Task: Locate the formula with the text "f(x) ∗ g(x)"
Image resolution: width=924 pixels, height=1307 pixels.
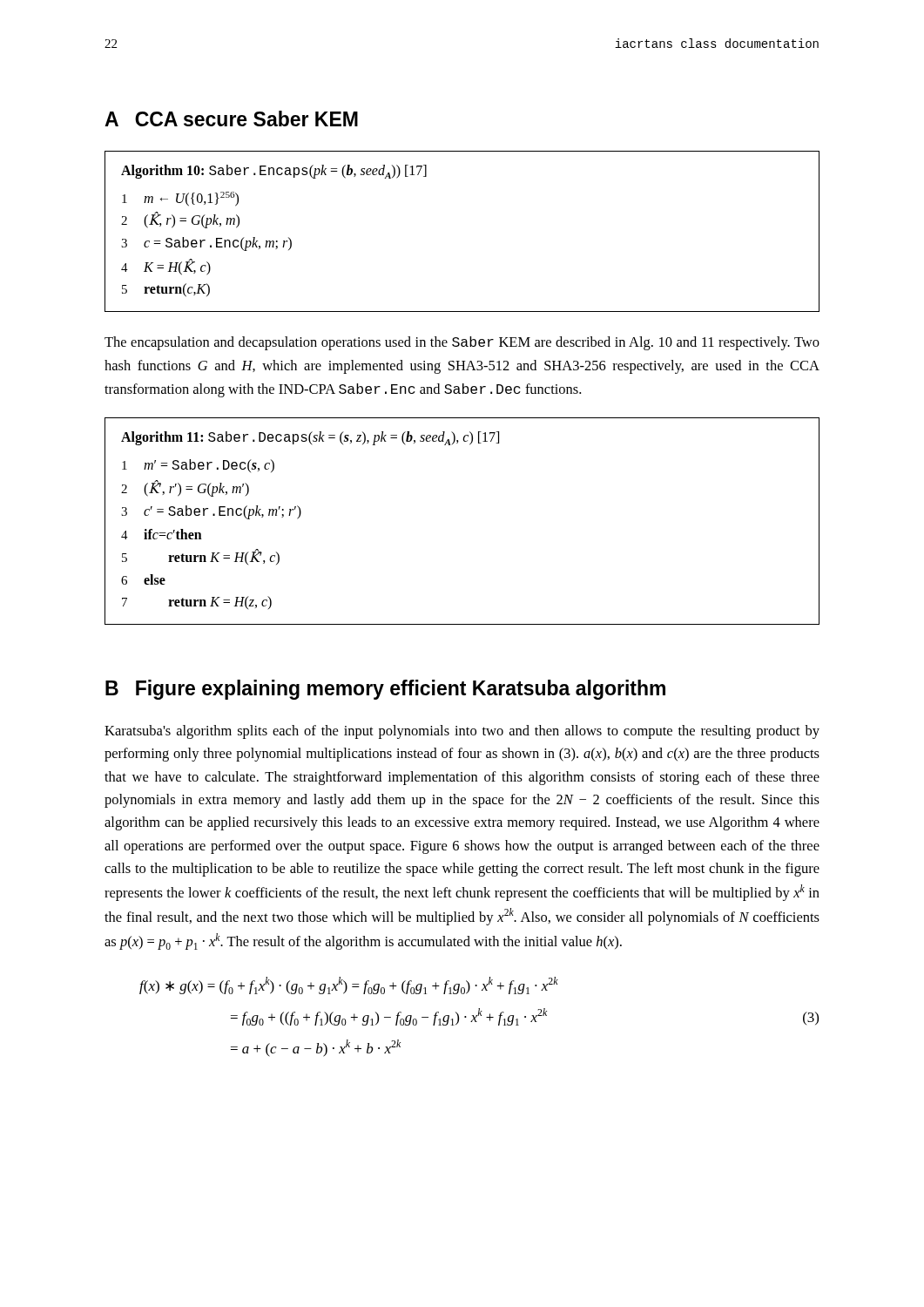Action: 479,1017
